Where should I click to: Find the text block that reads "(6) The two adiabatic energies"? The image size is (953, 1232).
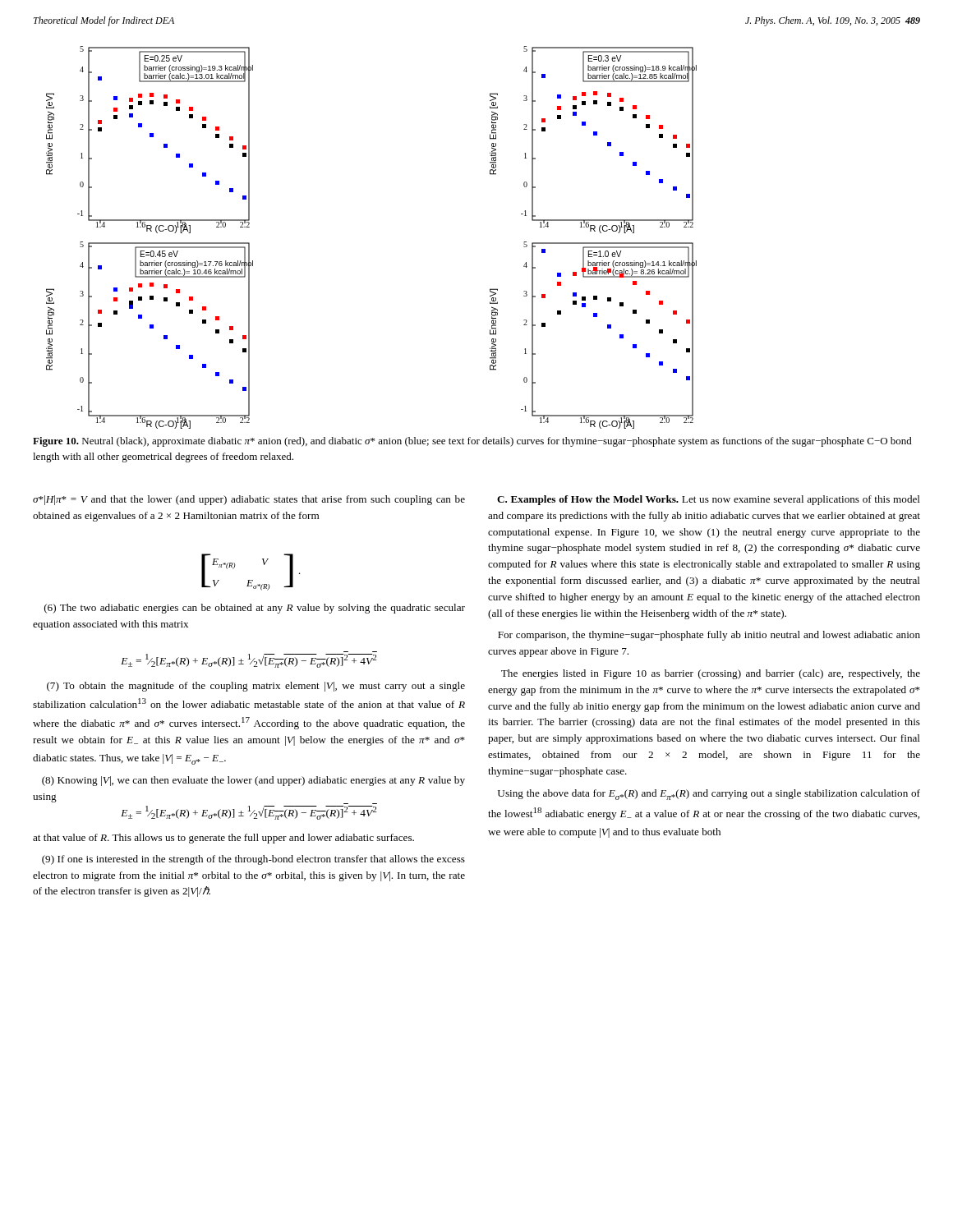point(249,616)
